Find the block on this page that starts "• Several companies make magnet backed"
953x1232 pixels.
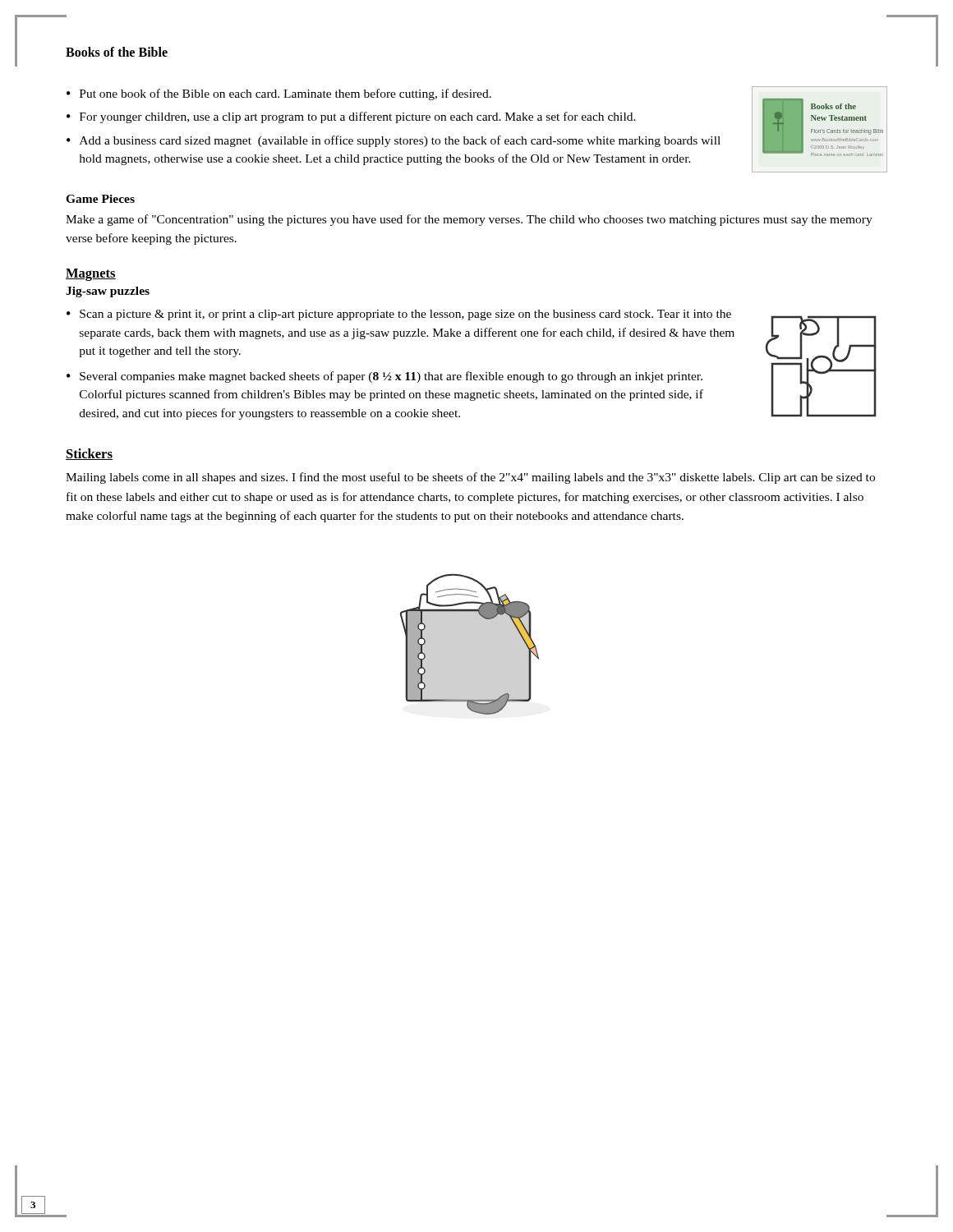pos(405,395)
